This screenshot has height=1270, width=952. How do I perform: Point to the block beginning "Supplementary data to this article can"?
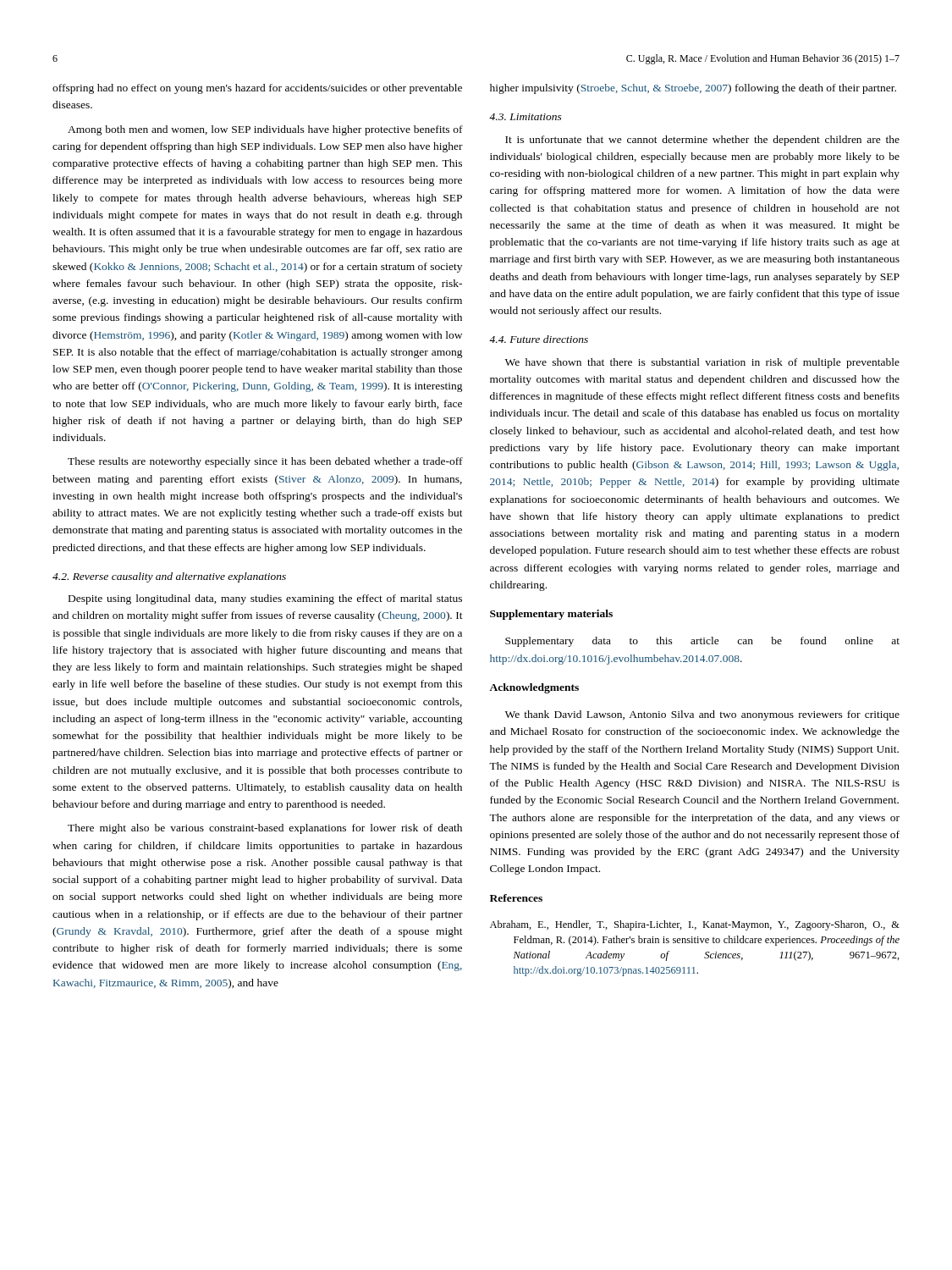(695, 650)
